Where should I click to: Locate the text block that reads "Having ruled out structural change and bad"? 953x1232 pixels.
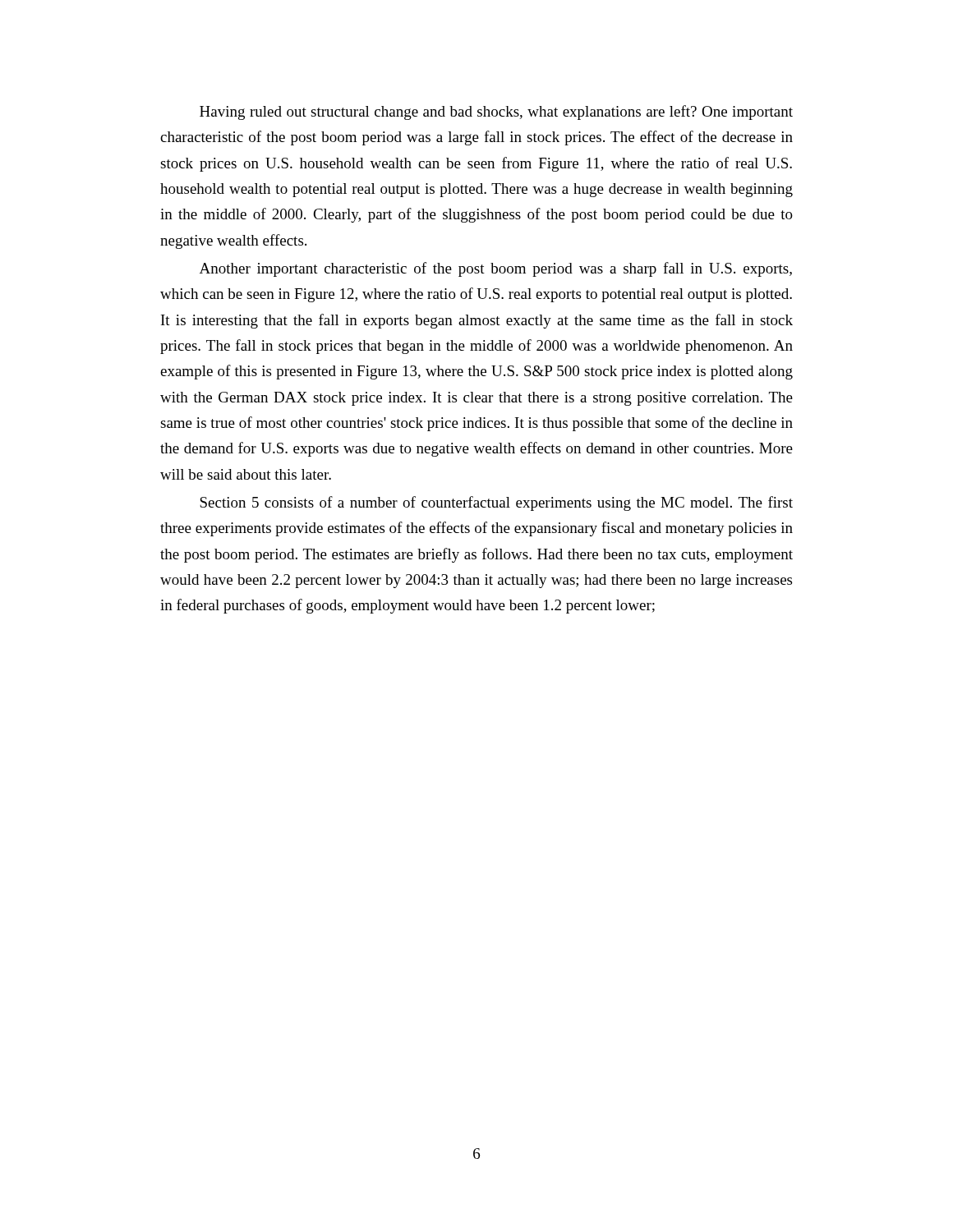(x=476, y=358)
